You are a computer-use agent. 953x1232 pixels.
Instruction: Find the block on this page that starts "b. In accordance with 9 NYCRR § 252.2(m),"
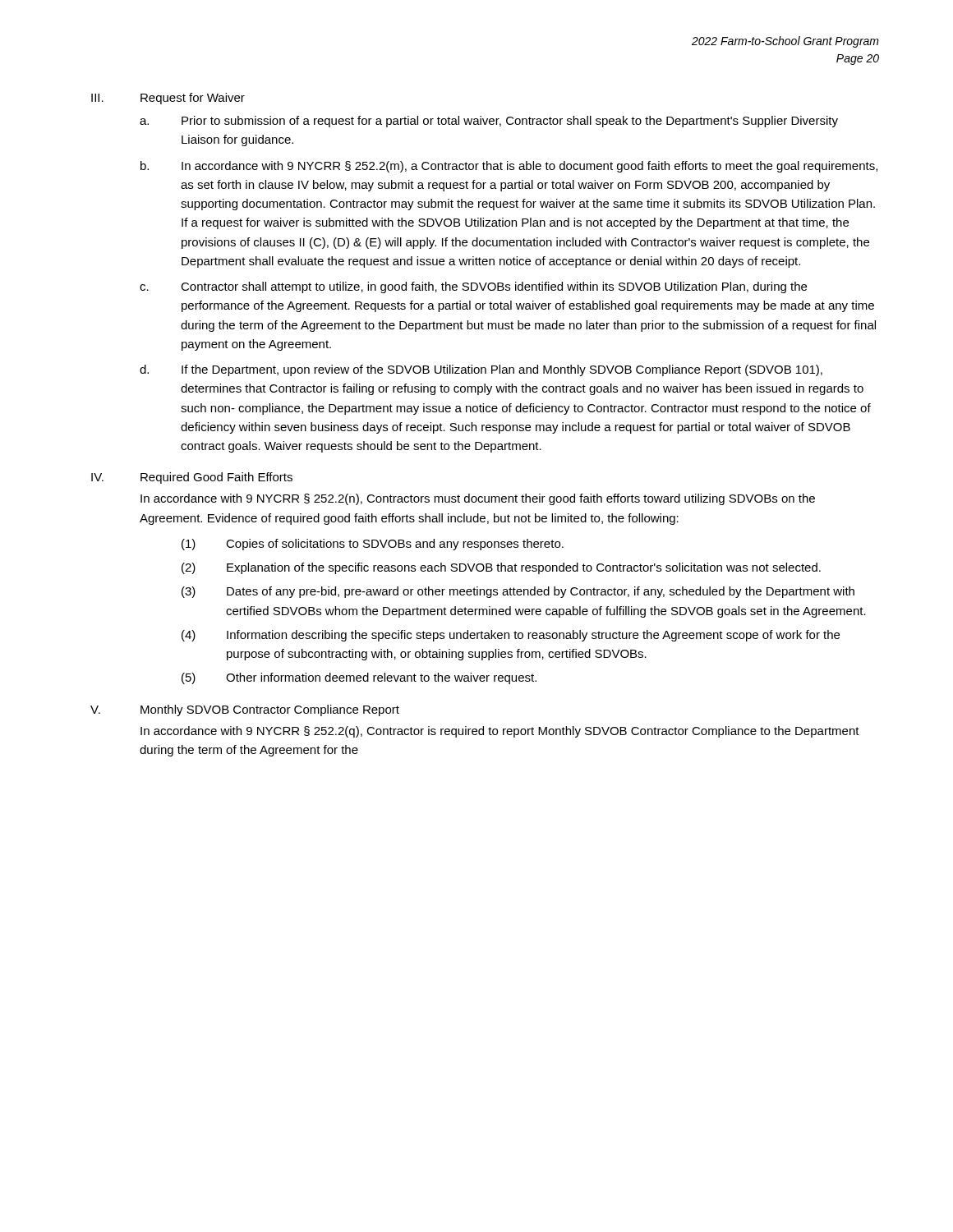pyautogui.click(x=509, y=213)
